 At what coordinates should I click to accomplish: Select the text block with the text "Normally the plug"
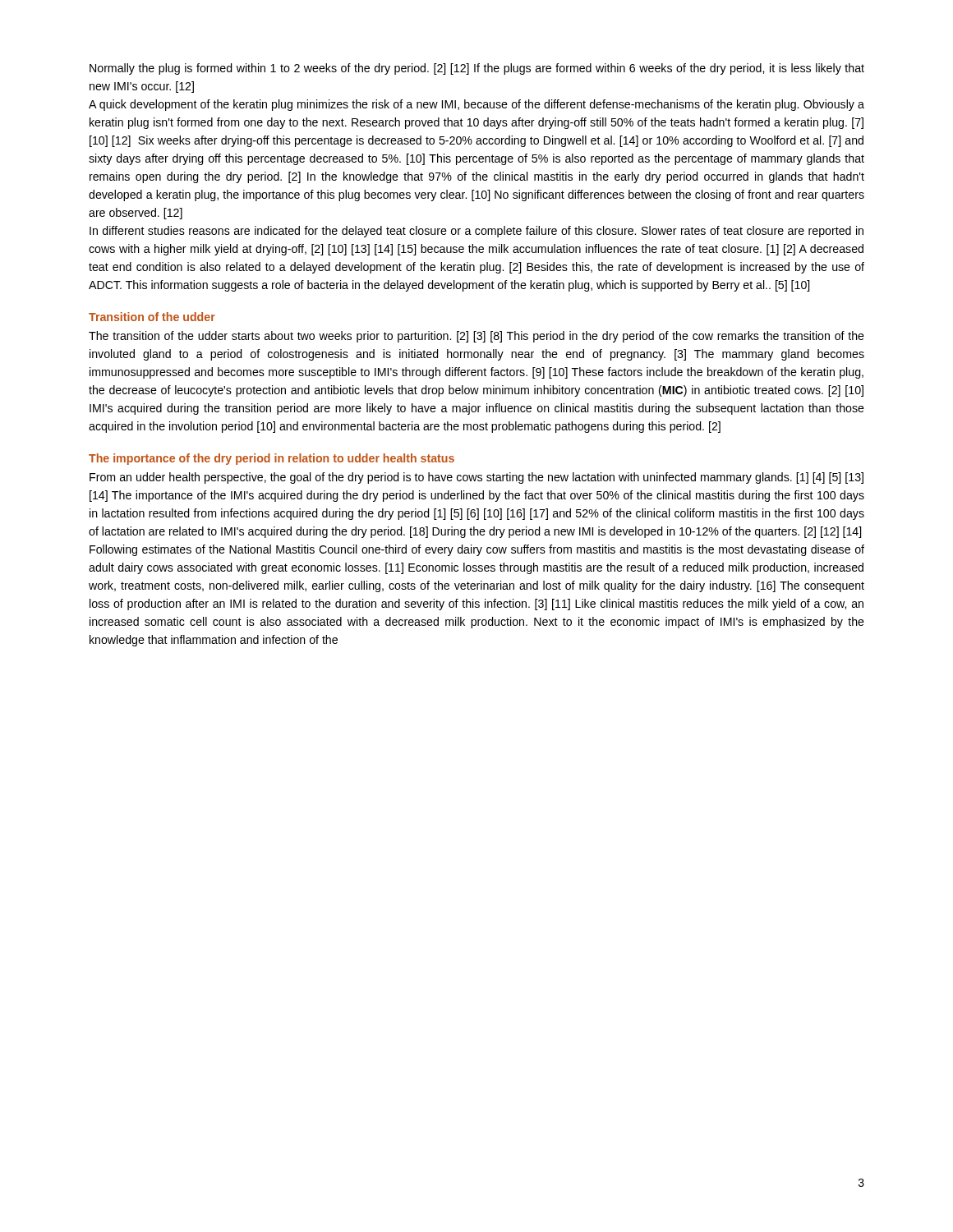coord(476,177)
